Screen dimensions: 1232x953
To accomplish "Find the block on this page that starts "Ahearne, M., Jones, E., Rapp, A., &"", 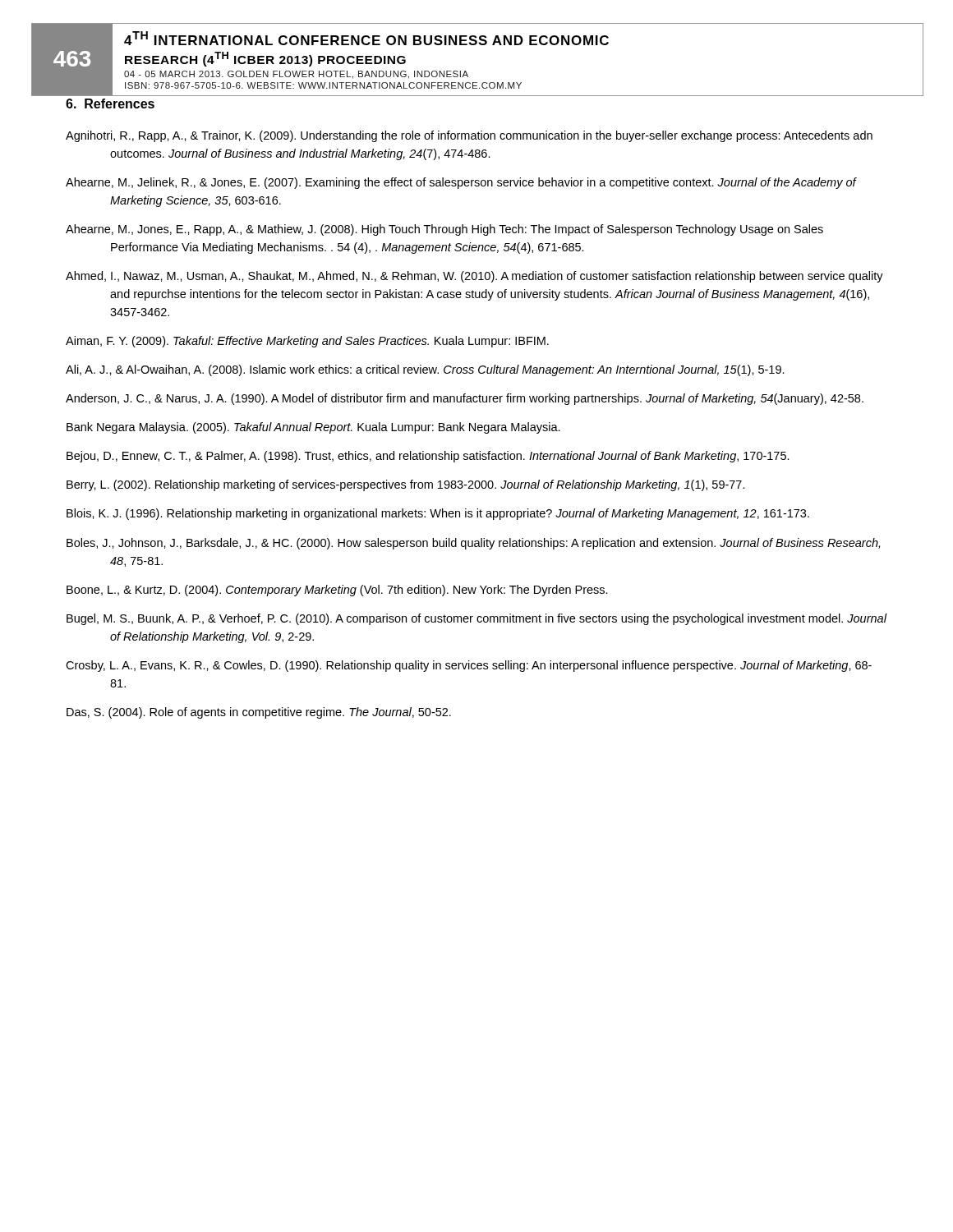I will [x=445, y=238].
